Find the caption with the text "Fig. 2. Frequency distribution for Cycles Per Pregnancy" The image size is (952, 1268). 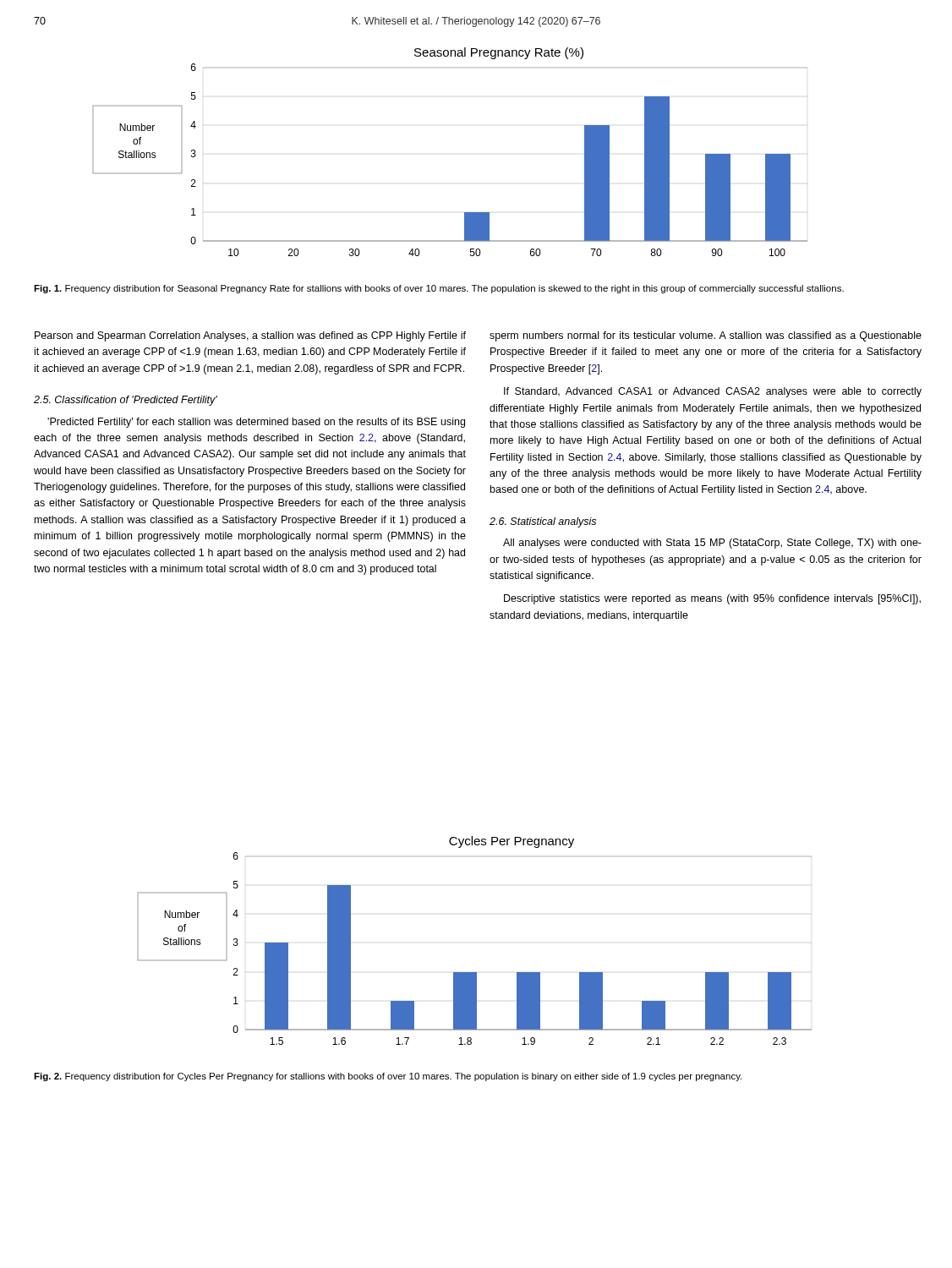click(388, 1076)
